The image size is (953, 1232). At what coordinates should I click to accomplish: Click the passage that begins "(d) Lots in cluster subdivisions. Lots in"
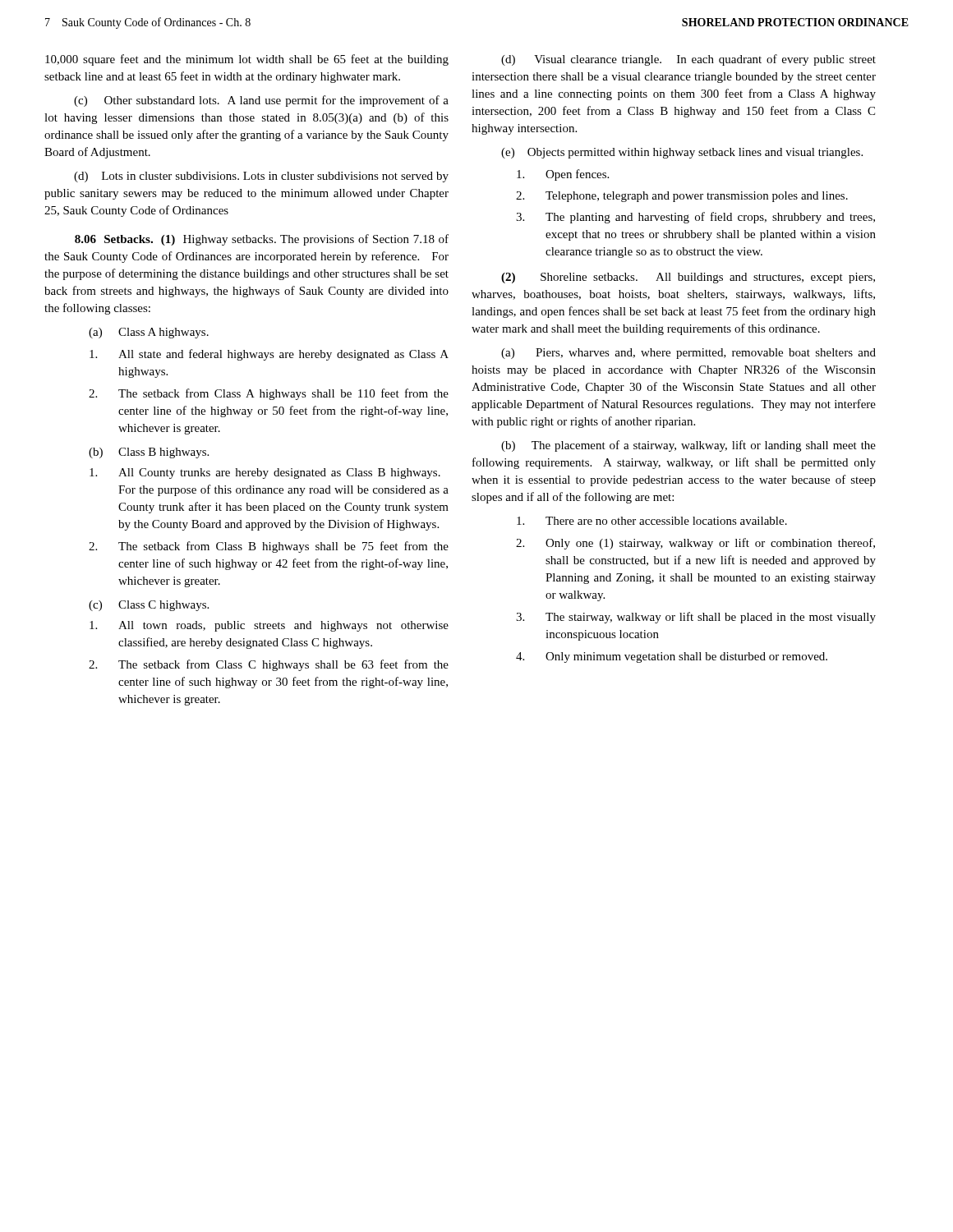click(x=246, y=193)
